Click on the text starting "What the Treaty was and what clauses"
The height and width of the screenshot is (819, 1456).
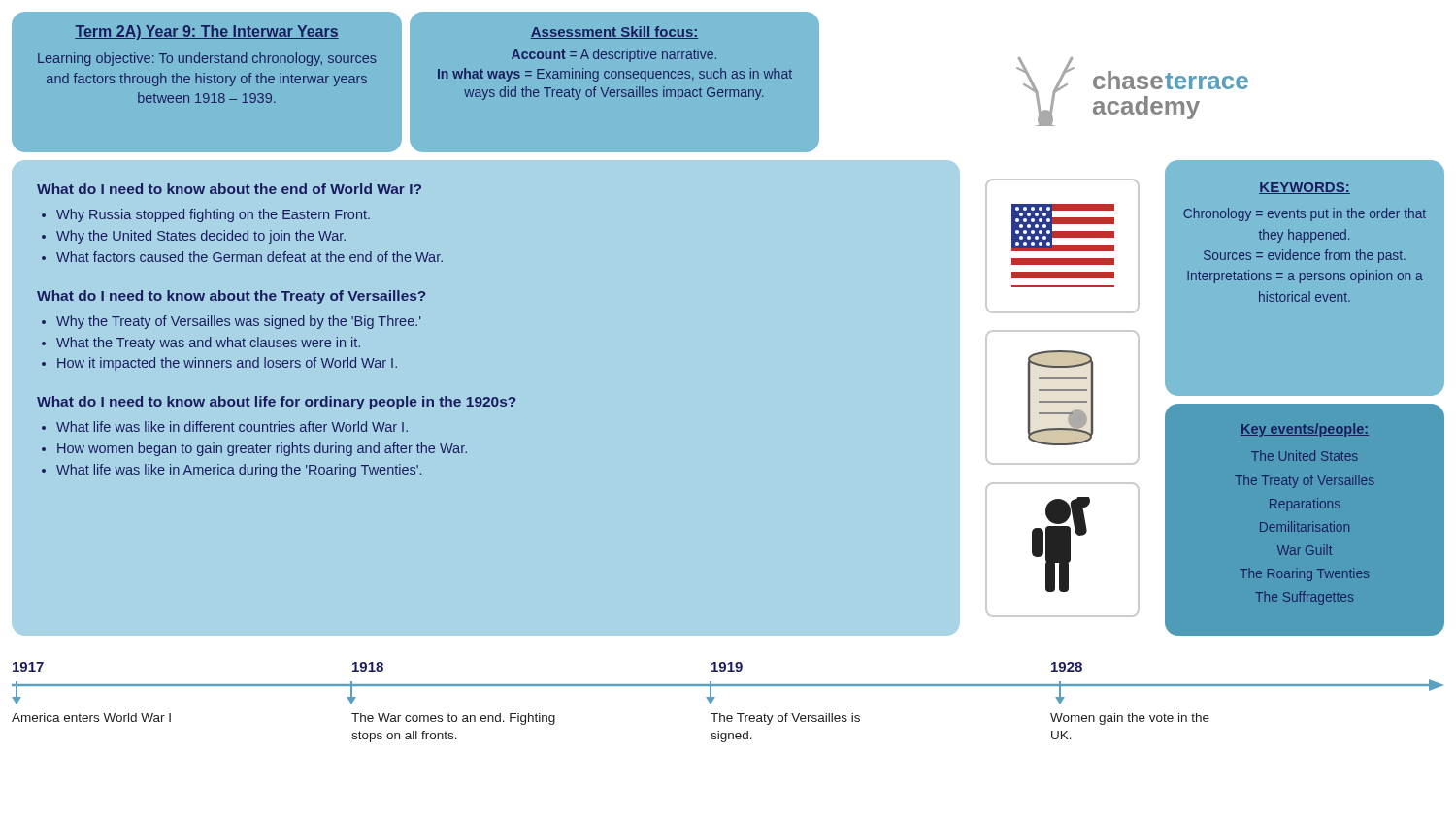click(x=209, y=342)
